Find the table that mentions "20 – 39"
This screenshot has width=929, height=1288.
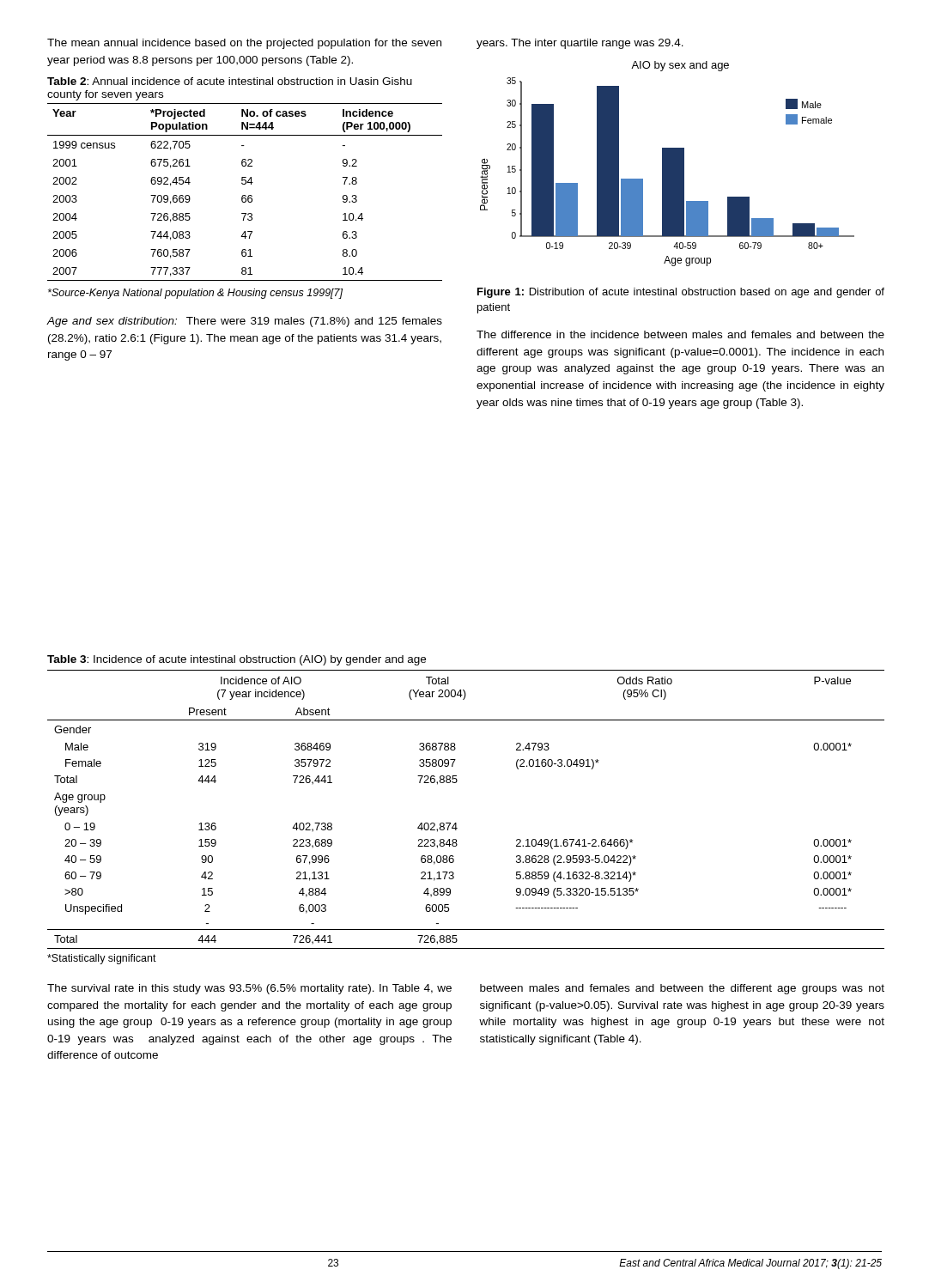click(466, 809)
